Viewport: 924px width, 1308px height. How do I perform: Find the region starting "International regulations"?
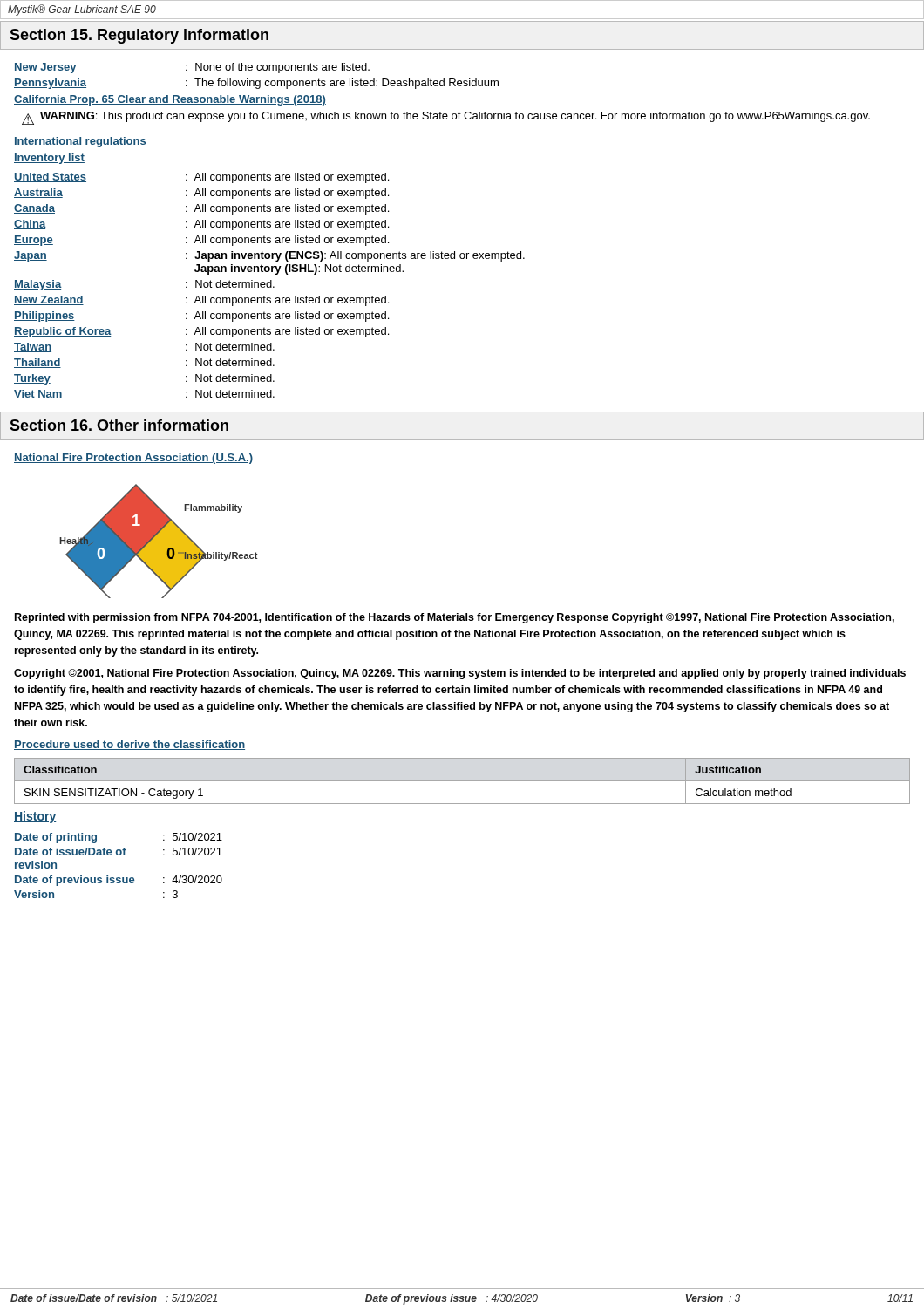click(80, 141)
